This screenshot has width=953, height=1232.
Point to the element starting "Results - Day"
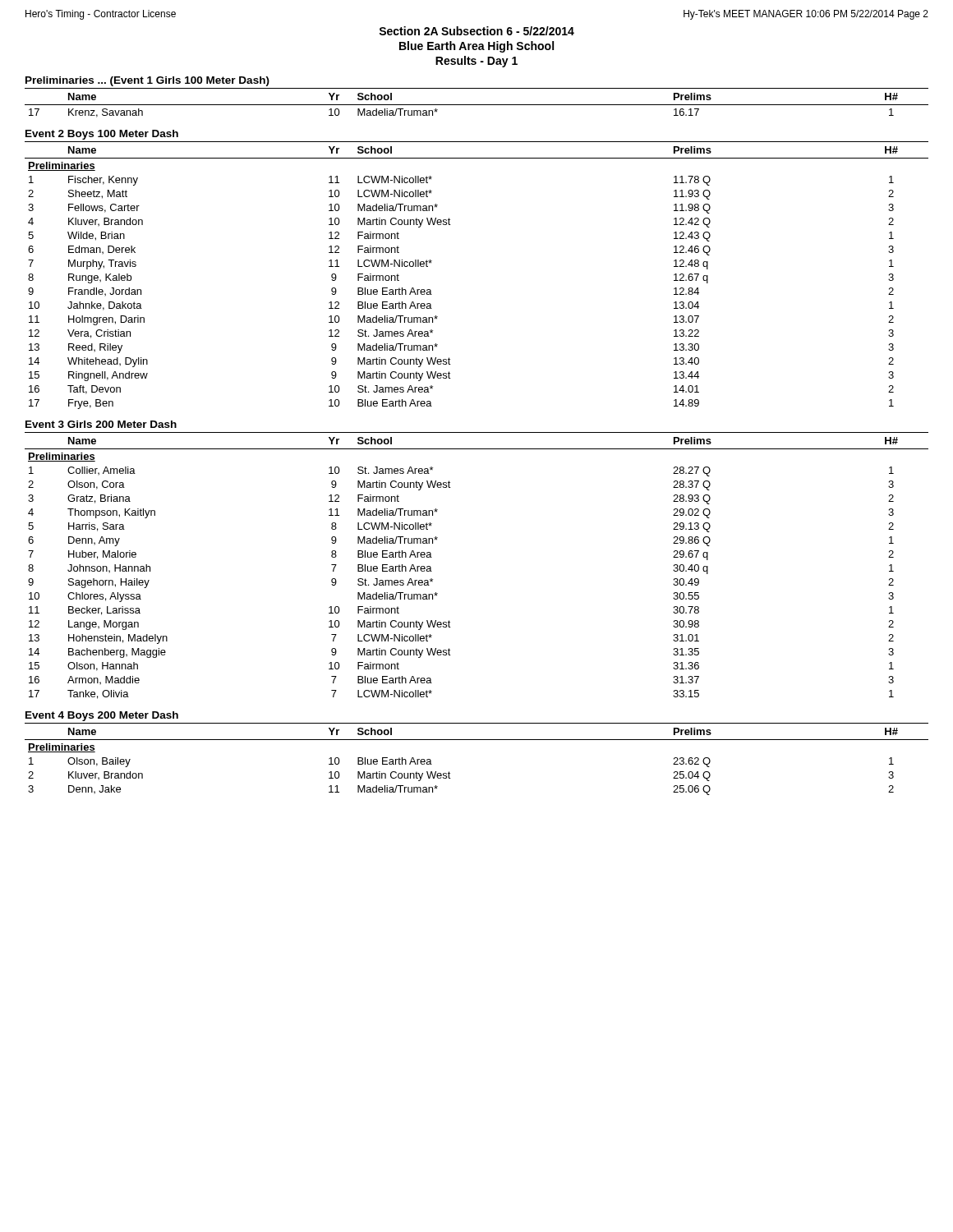(476, 61)
